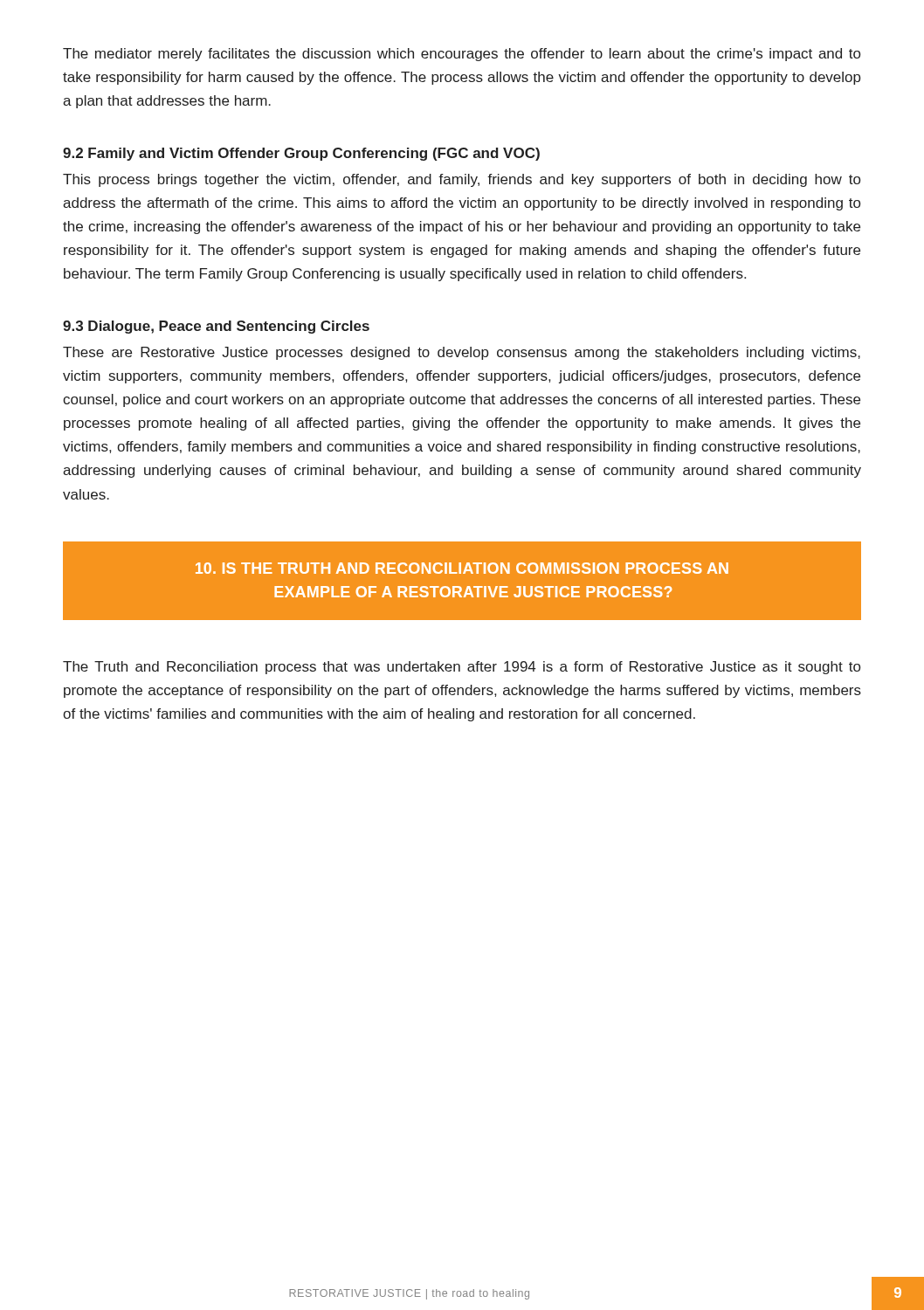This screenshot has width=924, height=1310.
Task: Select the text starting "These are Restorative Justice processes designed to"
Action: coord(462,423)
